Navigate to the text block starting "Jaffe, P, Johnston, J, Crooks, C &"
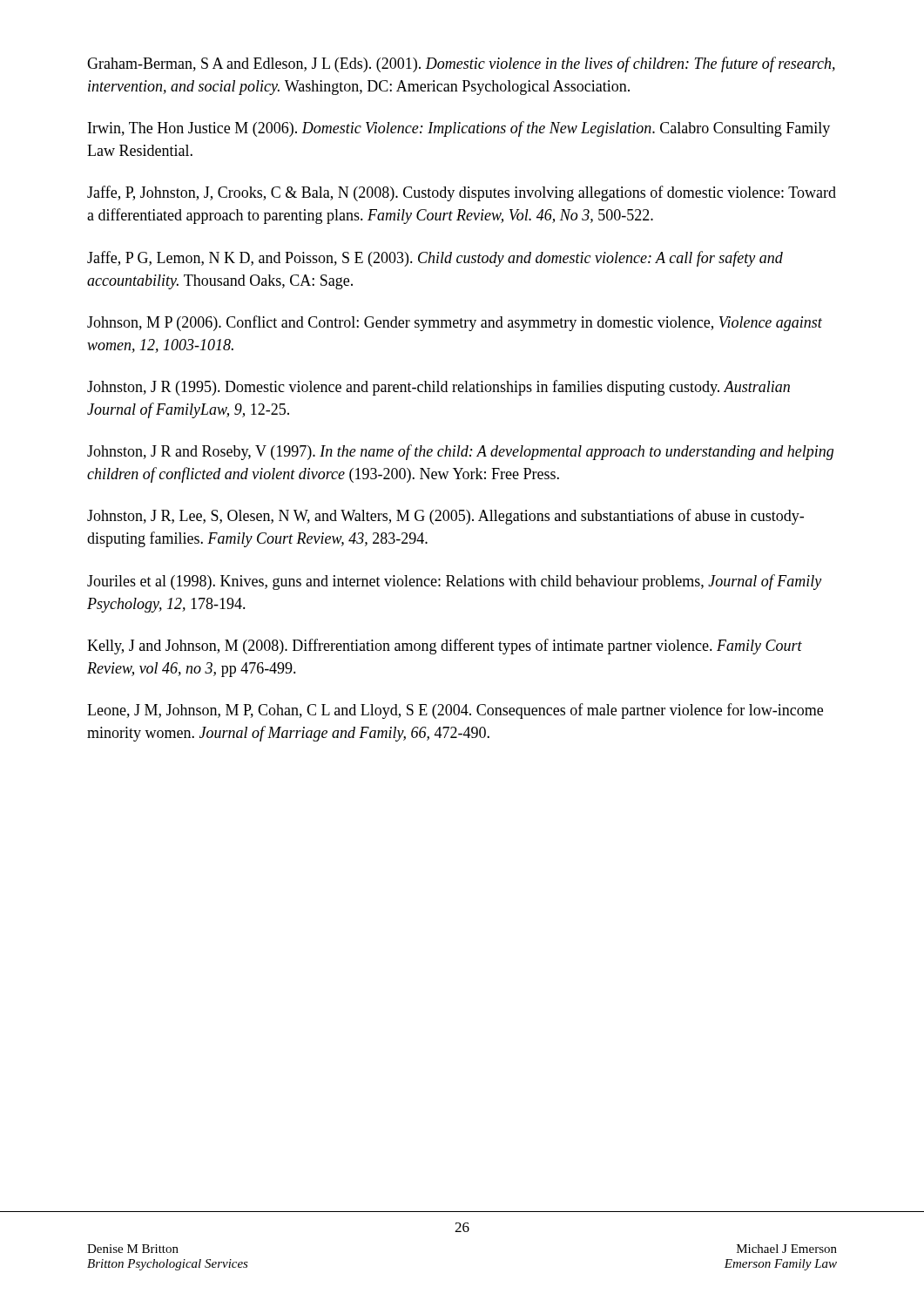Screen dimensions: 1307x924 click(462, 204)
